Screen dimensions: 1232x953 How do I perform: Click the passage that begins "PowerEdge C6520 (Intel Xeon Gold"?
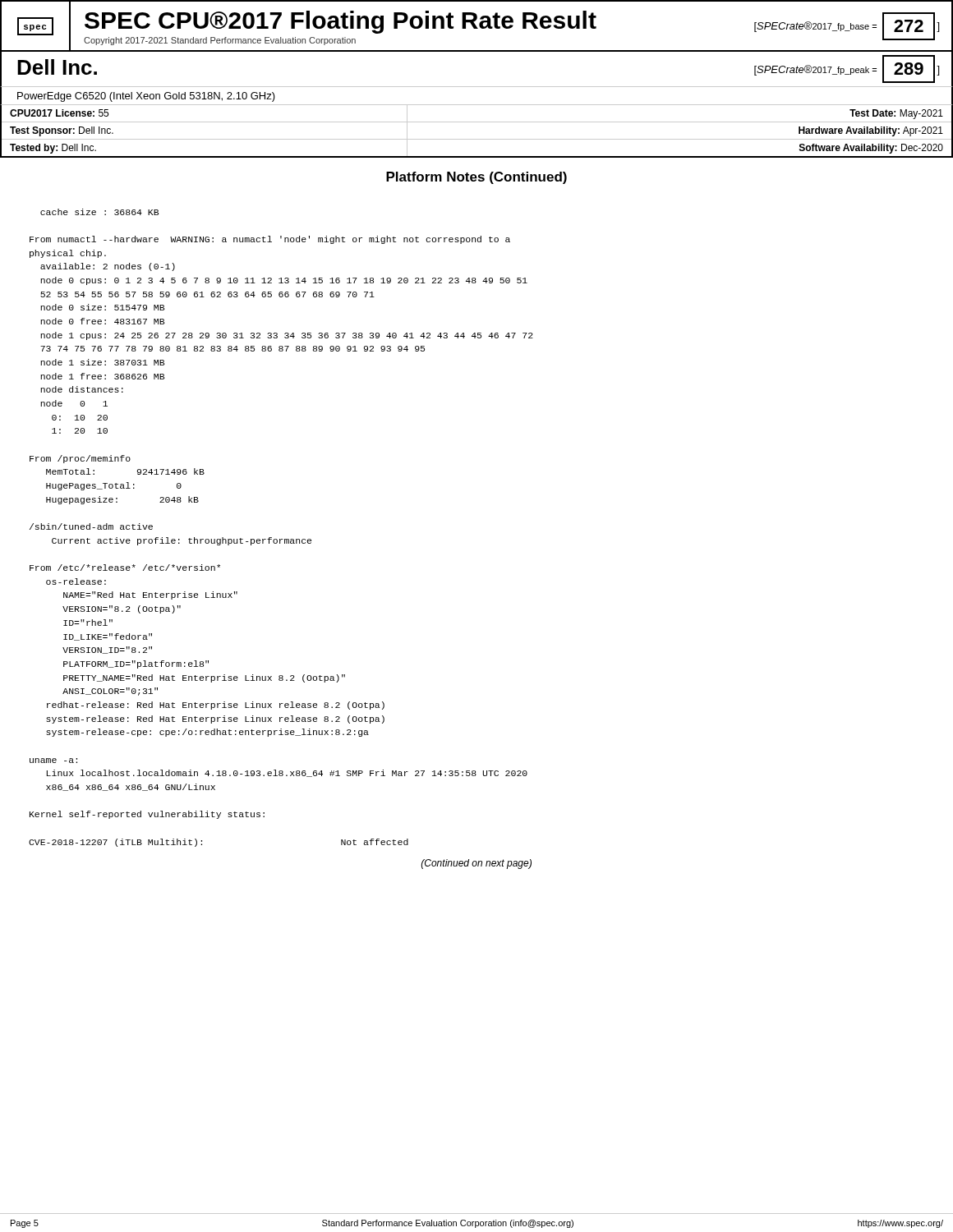point(146,96)
